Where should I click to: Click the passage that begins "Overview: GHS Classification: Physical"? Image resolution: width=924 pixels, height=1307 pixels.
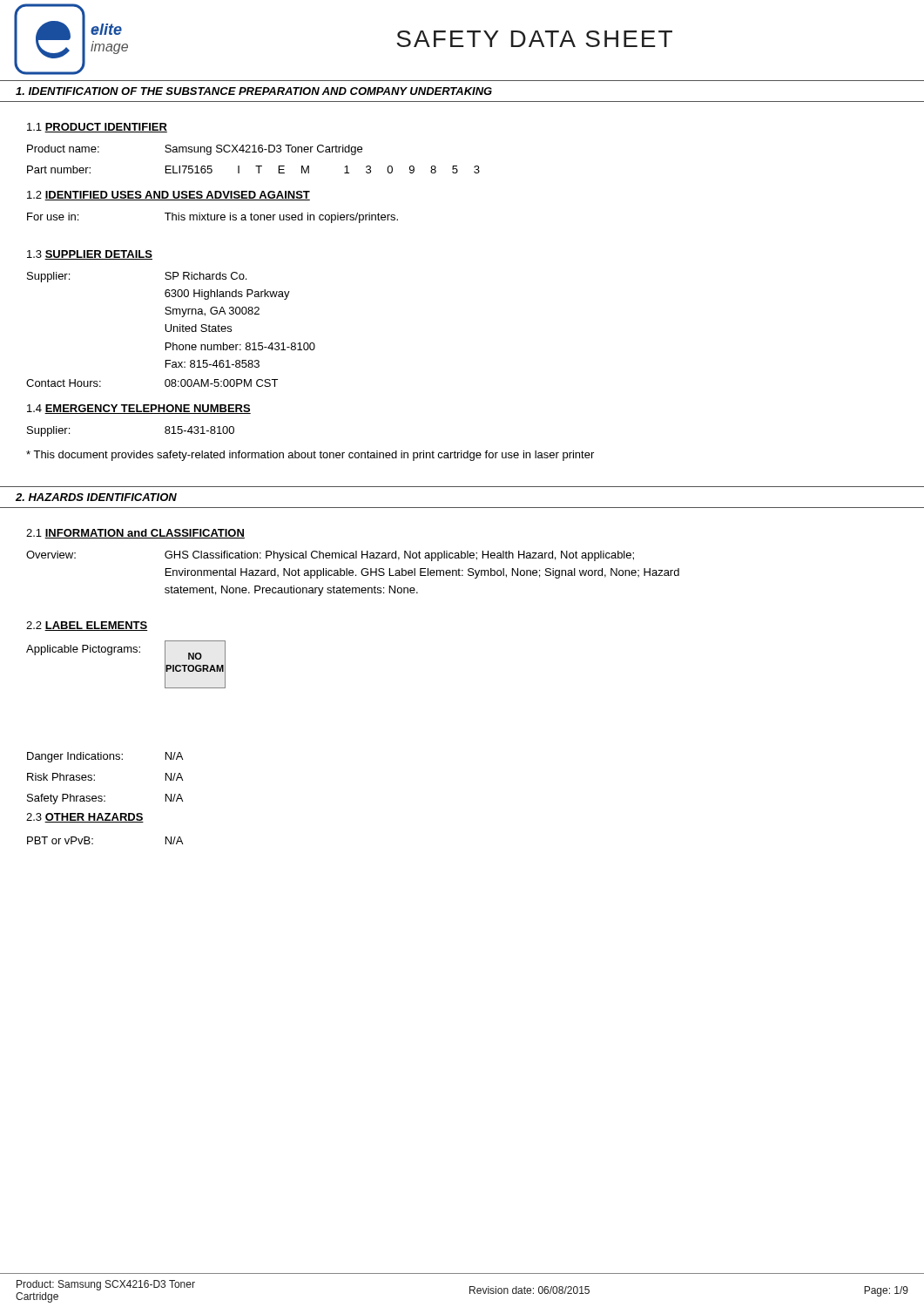pyautogui.click(x=353, y=573)
